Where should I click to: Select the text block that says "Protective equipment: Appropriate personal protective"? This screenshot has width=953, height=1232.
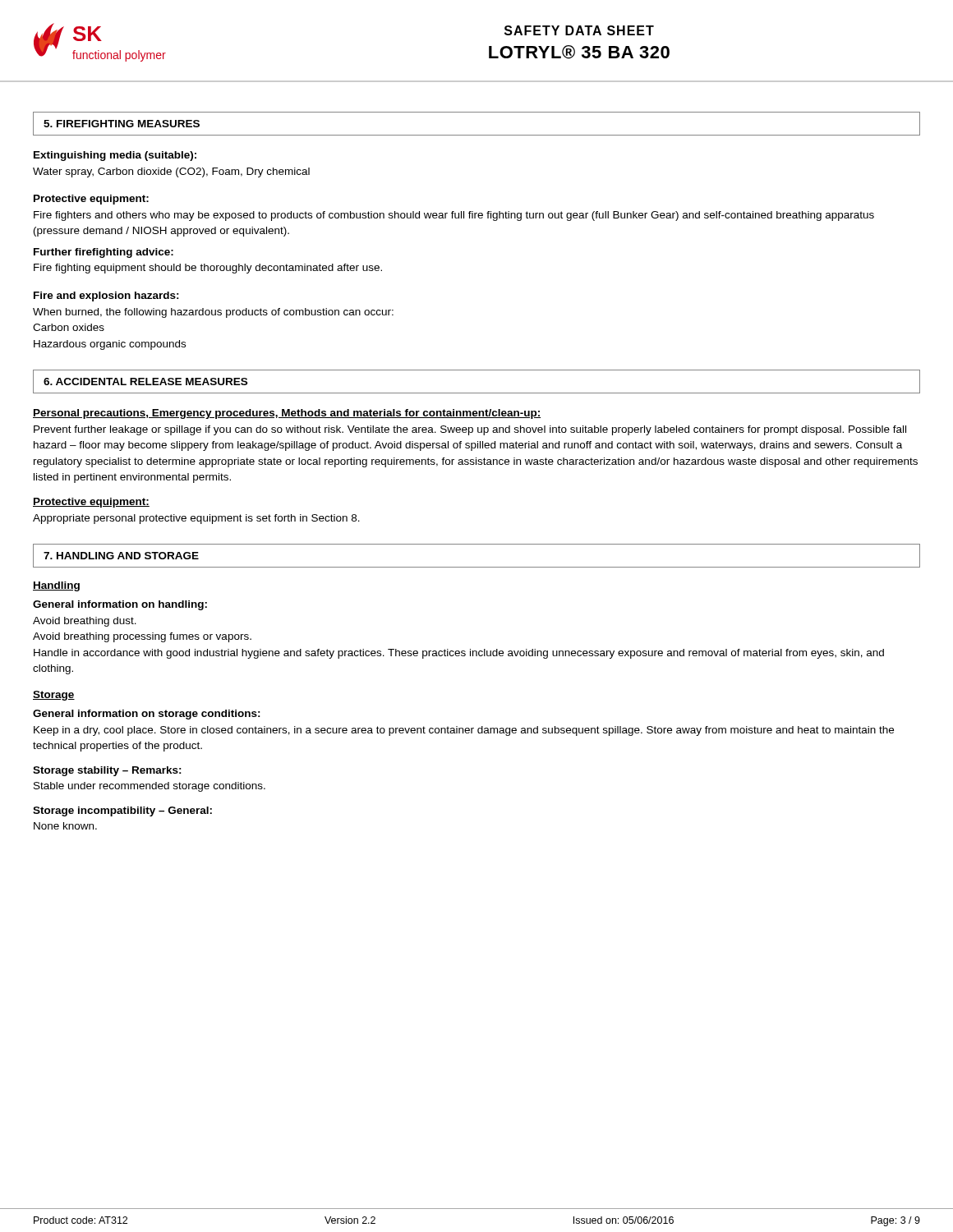tap(91, 503)
